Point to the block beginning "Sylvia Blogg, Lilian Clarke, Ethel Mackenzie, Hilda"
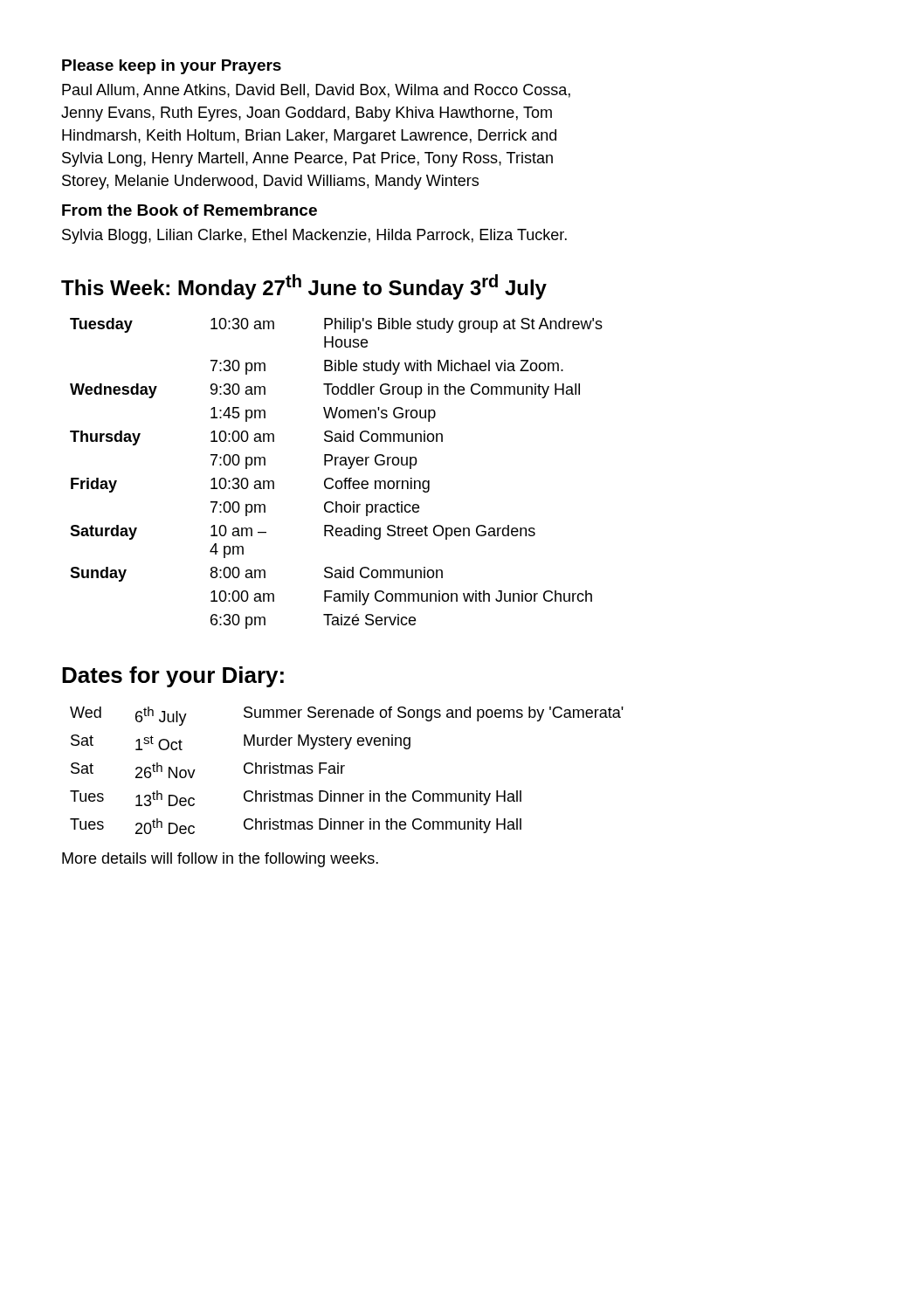Image resolution: width=924 pixels, height=1310 pixels. click(315, 235)
